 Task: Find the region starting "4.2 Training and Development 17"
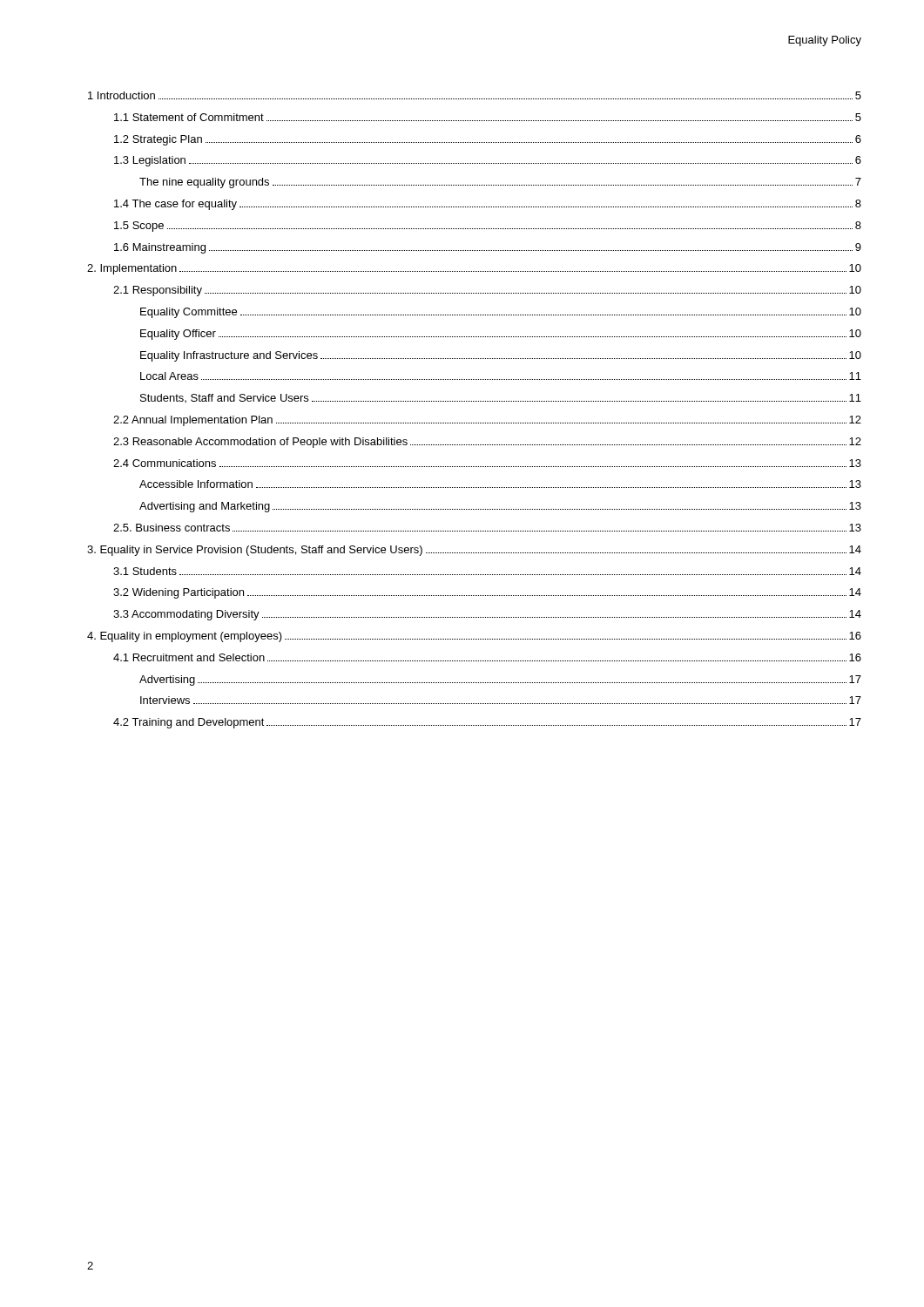pyautogui.click(x=487, y=723)
